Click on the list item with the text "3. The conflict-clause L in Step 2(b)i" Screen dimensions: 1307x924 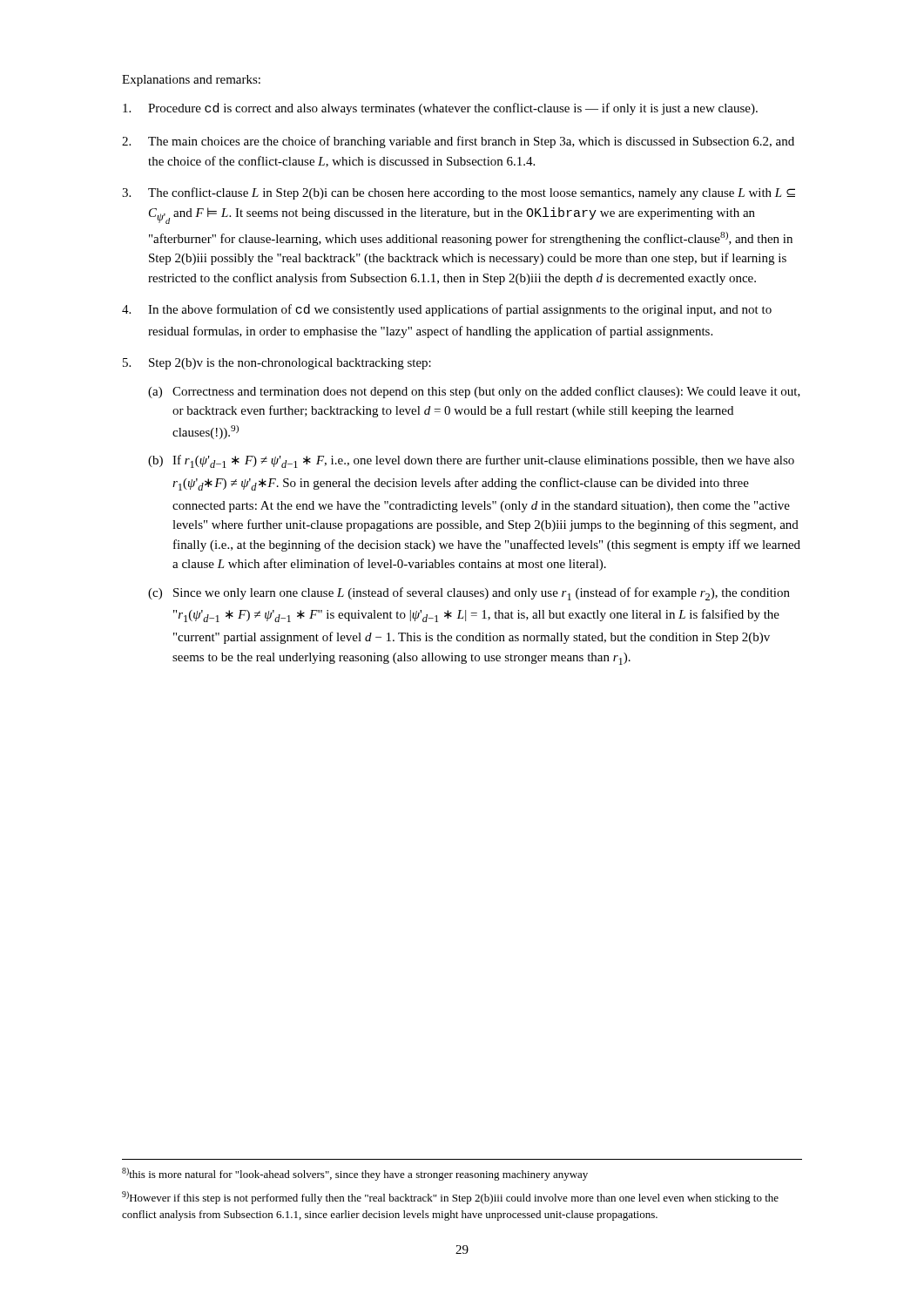tap(462, 235)
